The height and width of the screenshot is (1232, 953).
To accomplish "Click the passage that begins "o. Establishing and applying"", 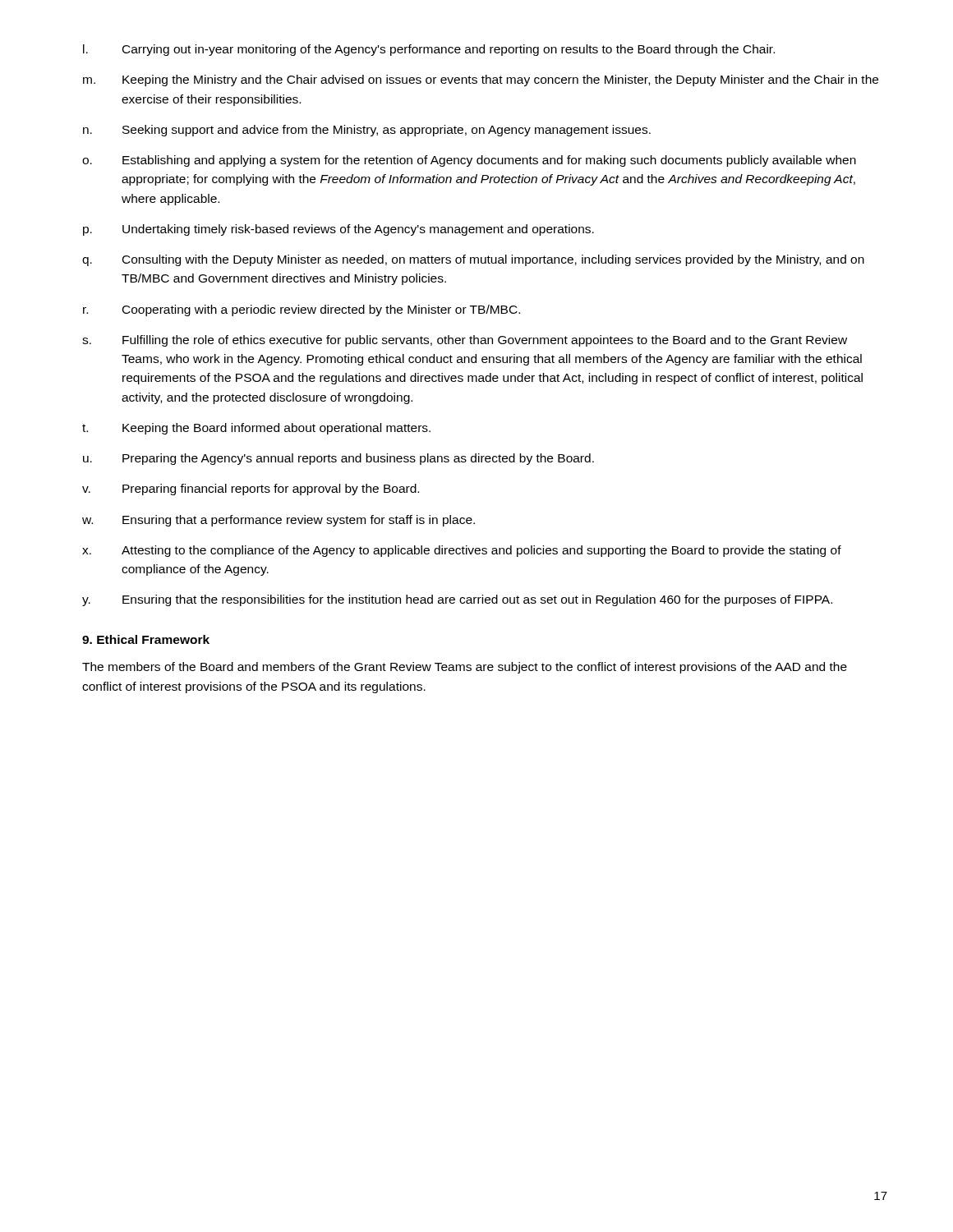I will (x=485, y=179).
